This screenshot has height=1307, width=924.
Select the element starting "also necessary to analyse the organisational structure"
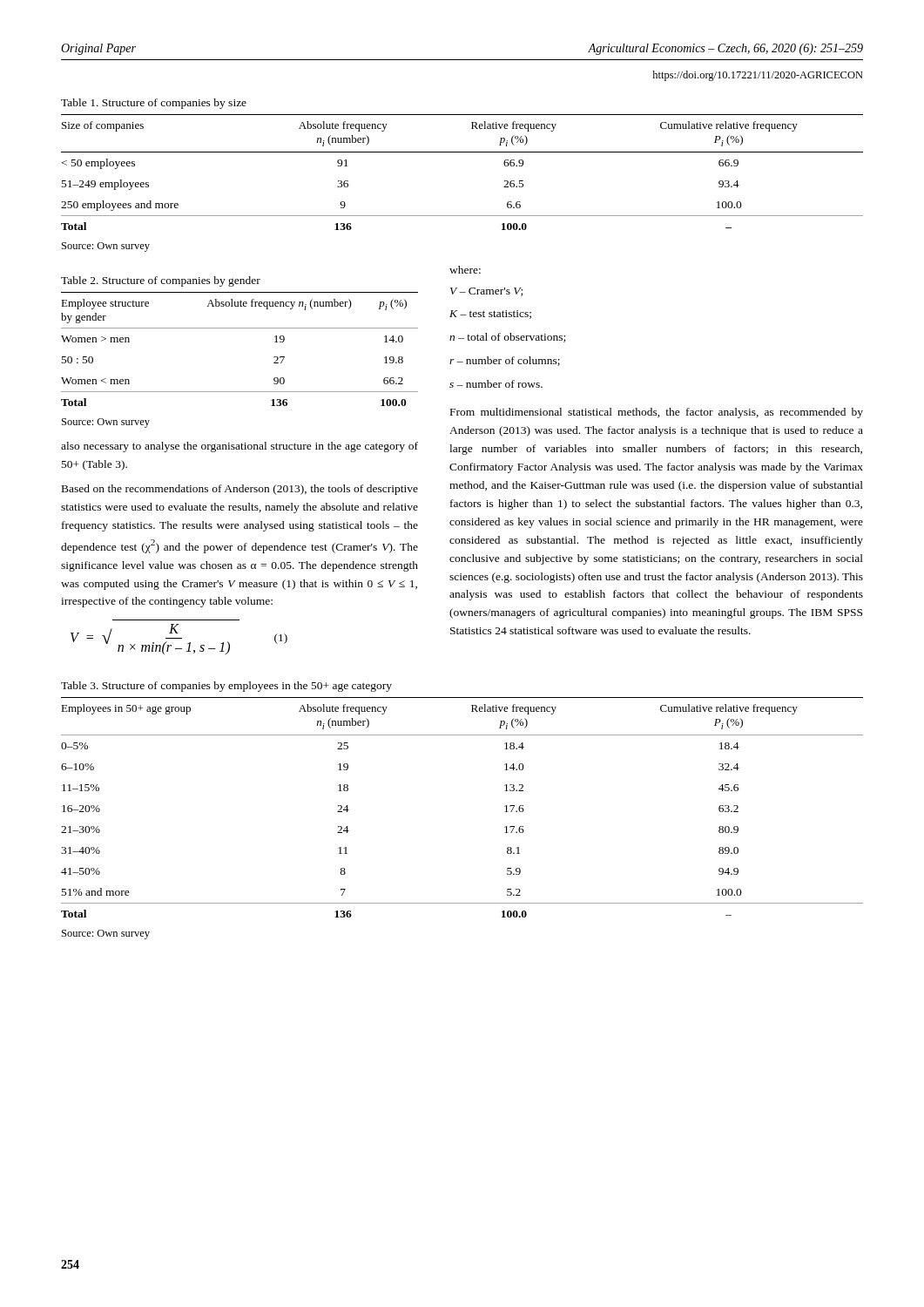point(240,454)
